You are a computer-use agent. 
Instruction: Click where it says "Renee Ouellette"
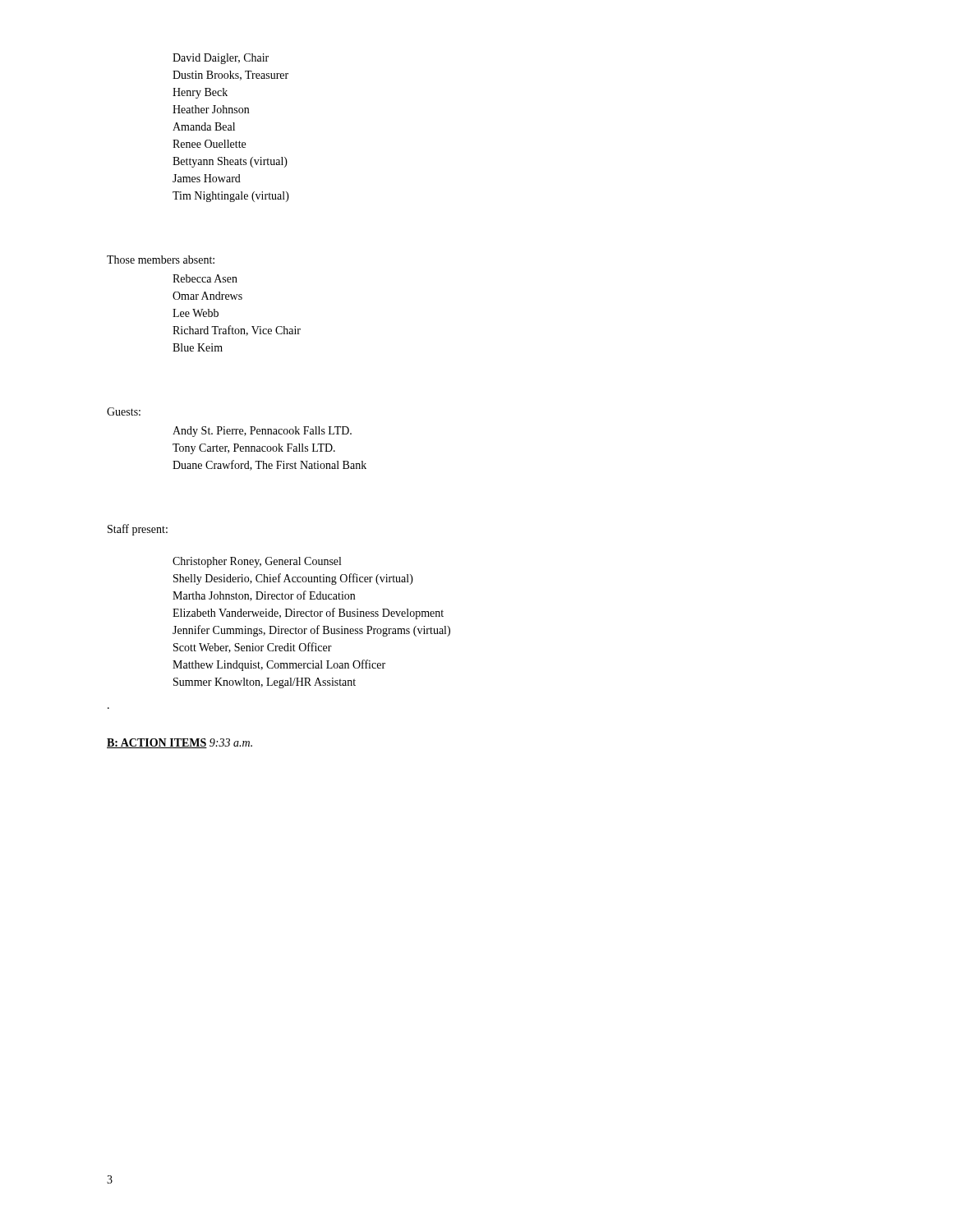(x=209, y=144)
